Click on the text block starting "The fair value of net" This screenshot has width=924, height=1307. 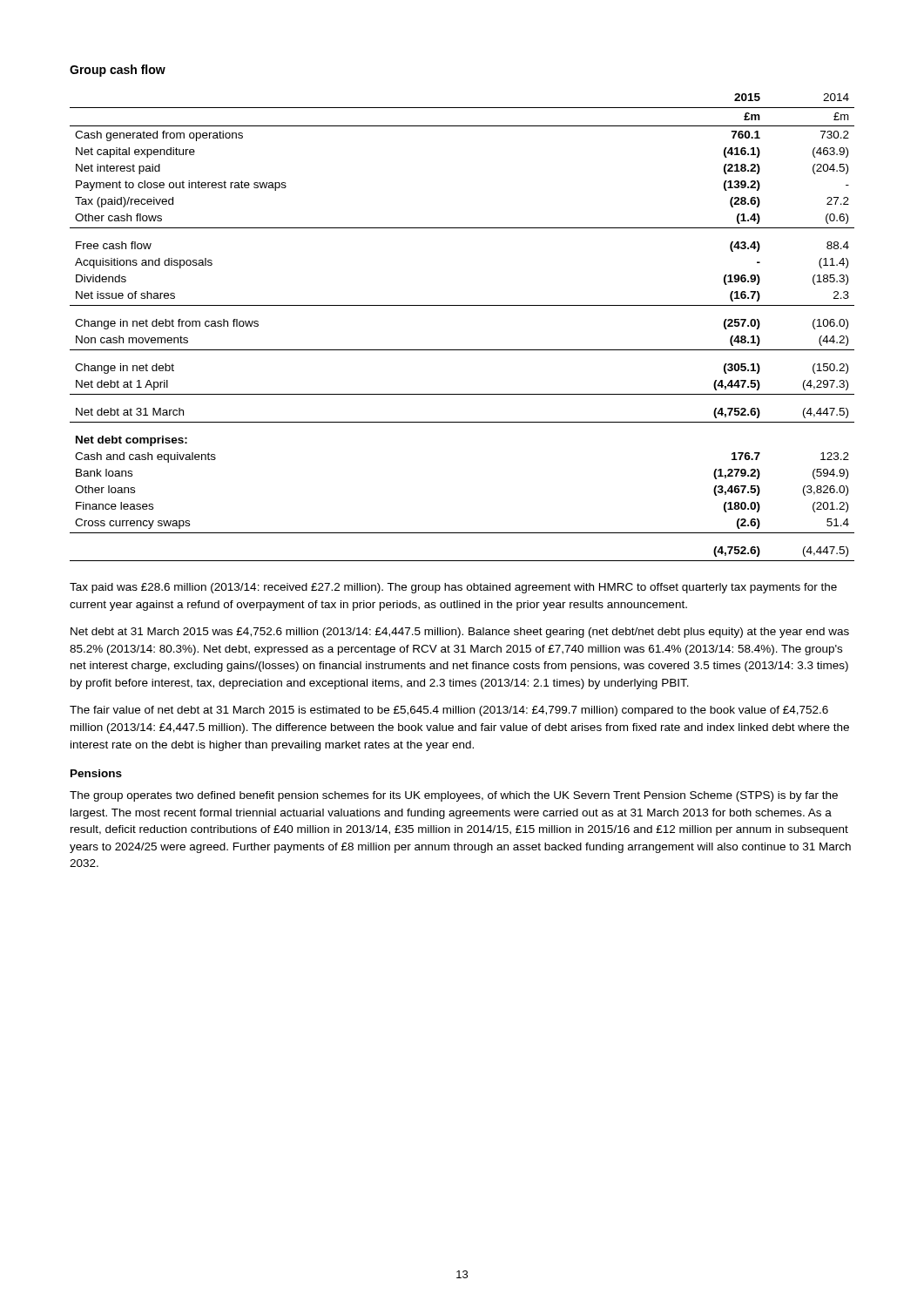pyautogui.click(x=460, y=727)
